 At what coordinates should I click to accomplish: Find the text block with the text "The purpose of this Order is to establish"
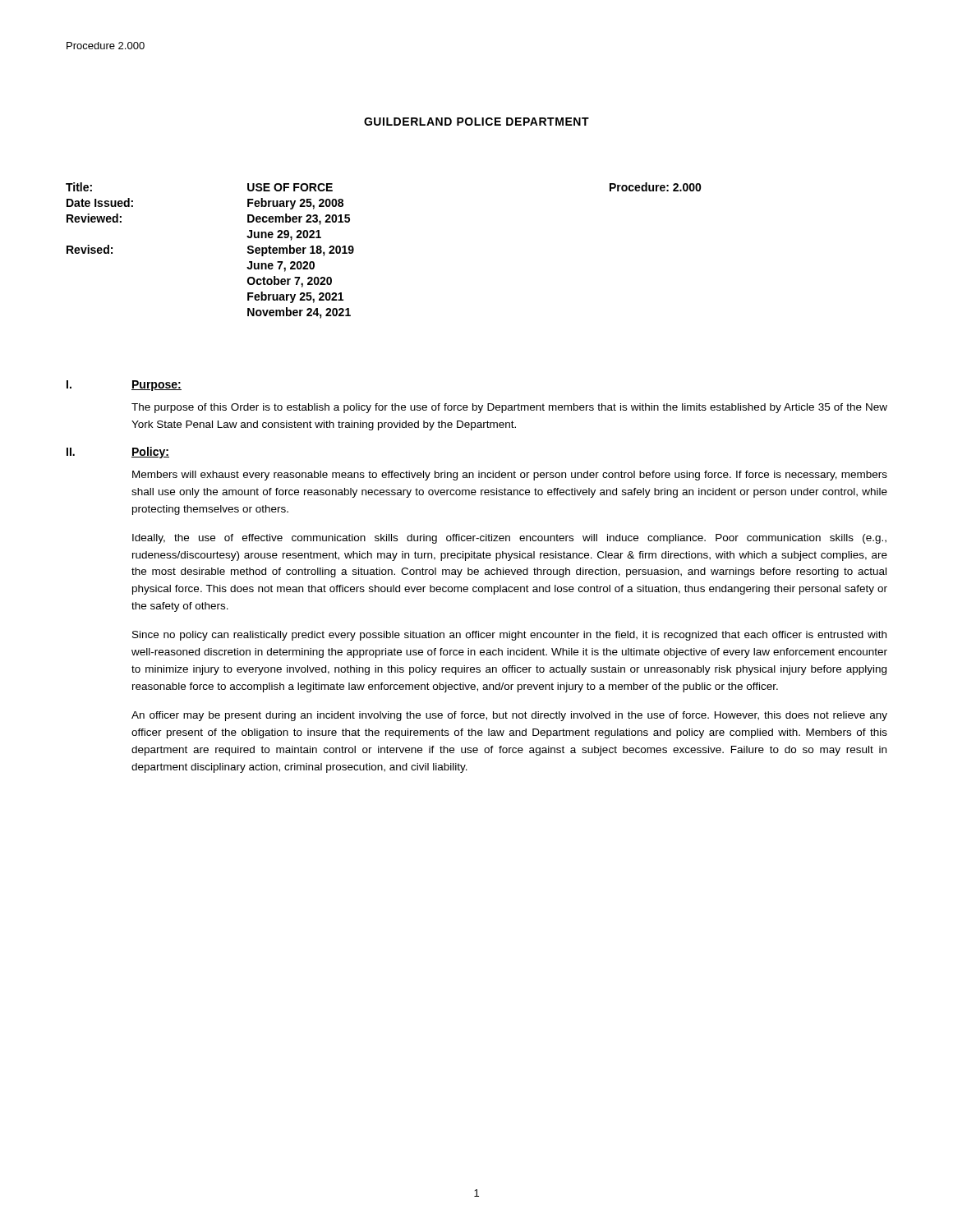[509, 416]
